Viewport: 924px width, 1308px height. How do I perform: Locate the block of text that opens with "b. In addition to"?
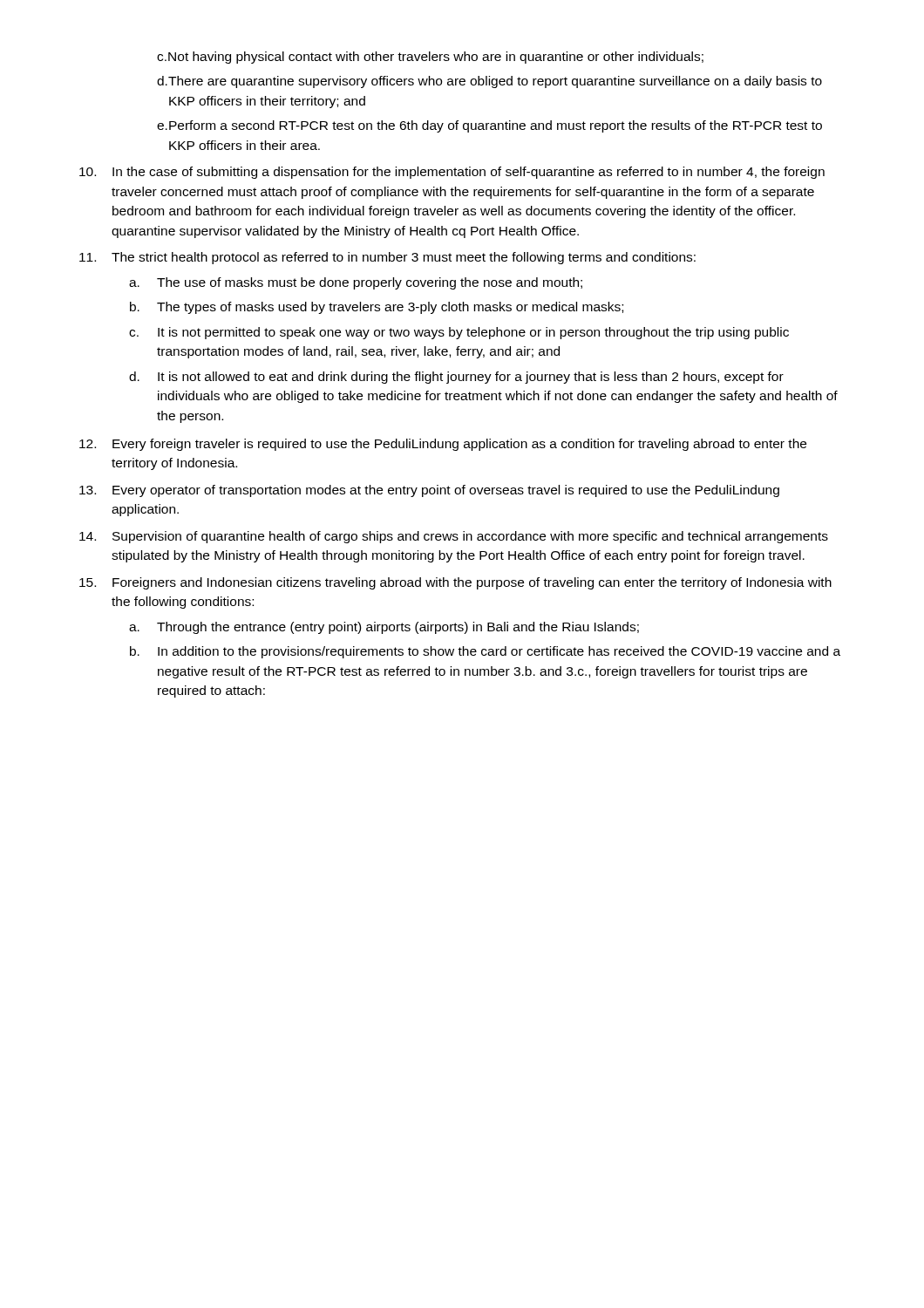tap(479, 671)
